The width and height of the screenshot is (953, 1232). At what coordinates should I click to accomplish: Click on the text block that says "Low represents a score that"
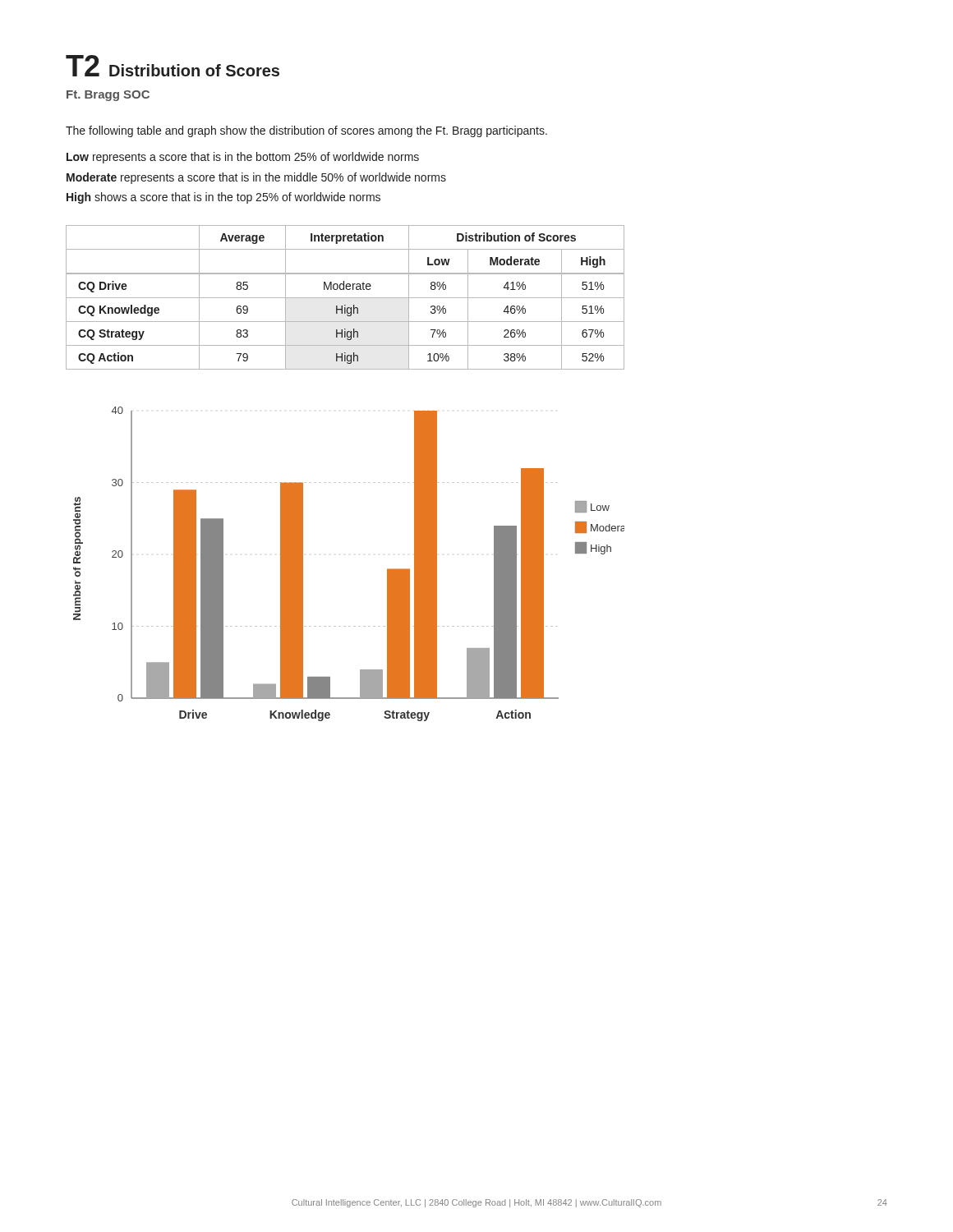[x=243, y=158]
